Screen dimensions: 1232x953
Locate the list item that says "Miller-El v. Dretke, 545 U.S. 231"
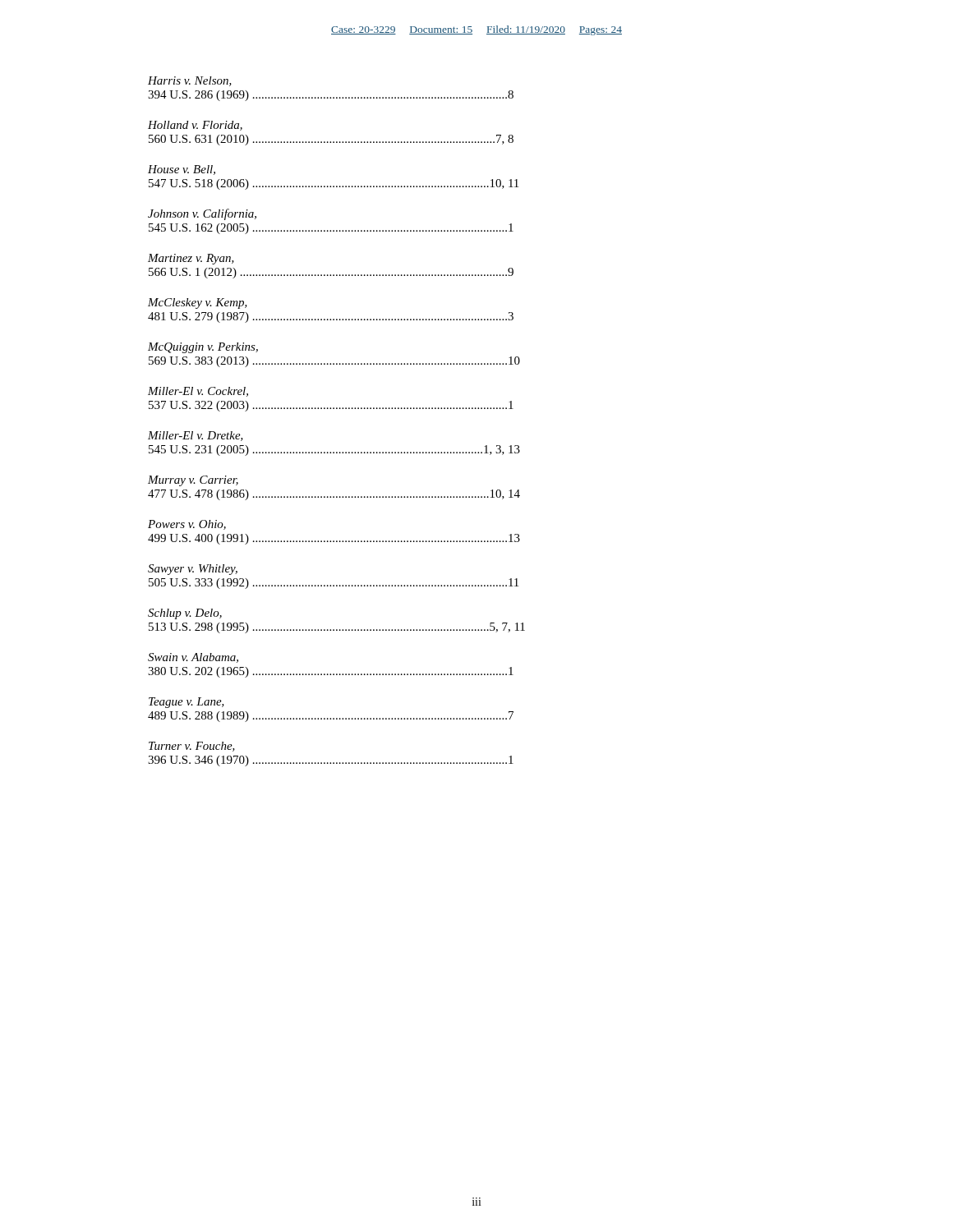tap(476, 443)
